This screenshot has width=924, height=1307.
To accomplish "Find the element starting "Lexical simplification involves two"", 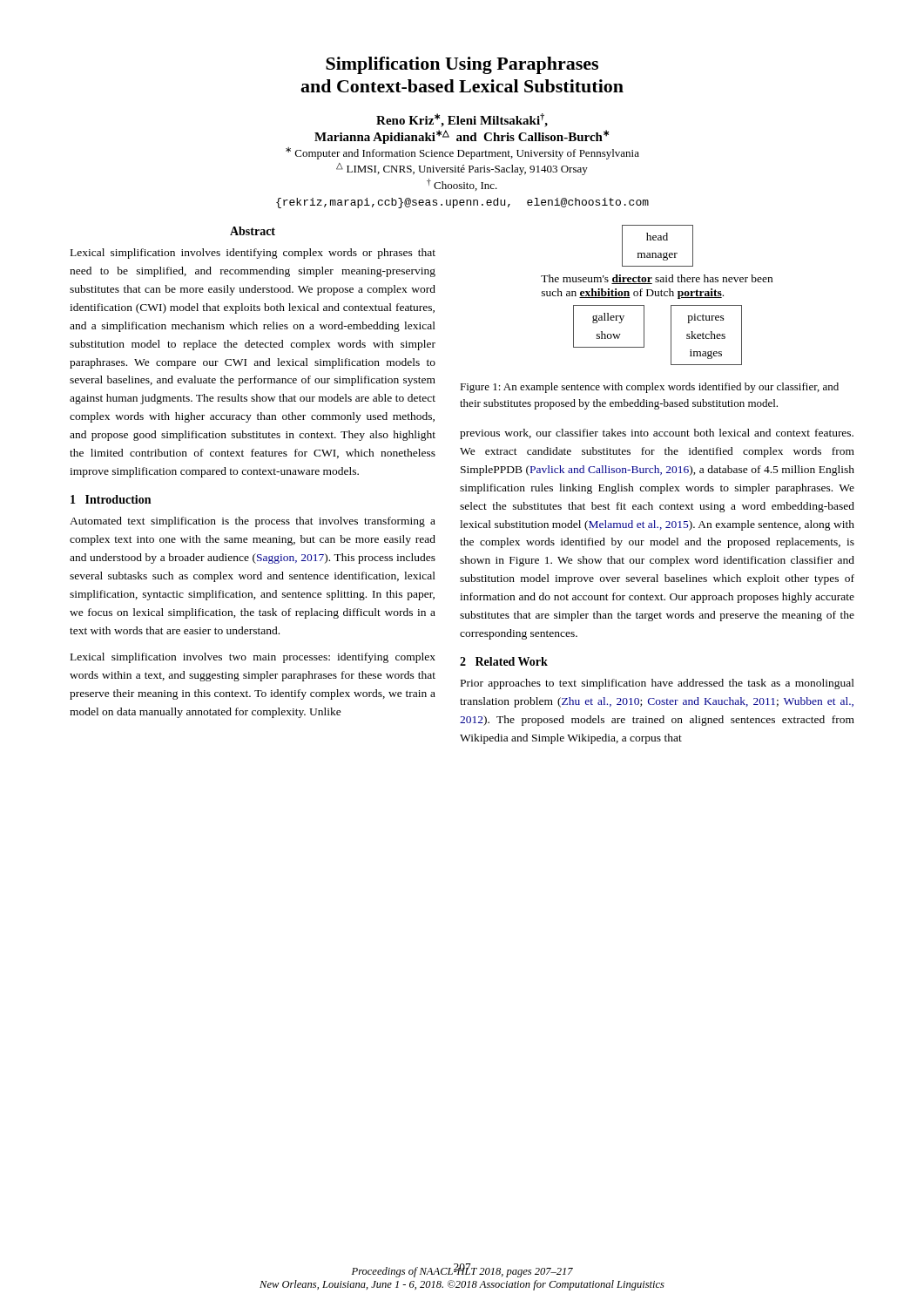I will [253, 684].
